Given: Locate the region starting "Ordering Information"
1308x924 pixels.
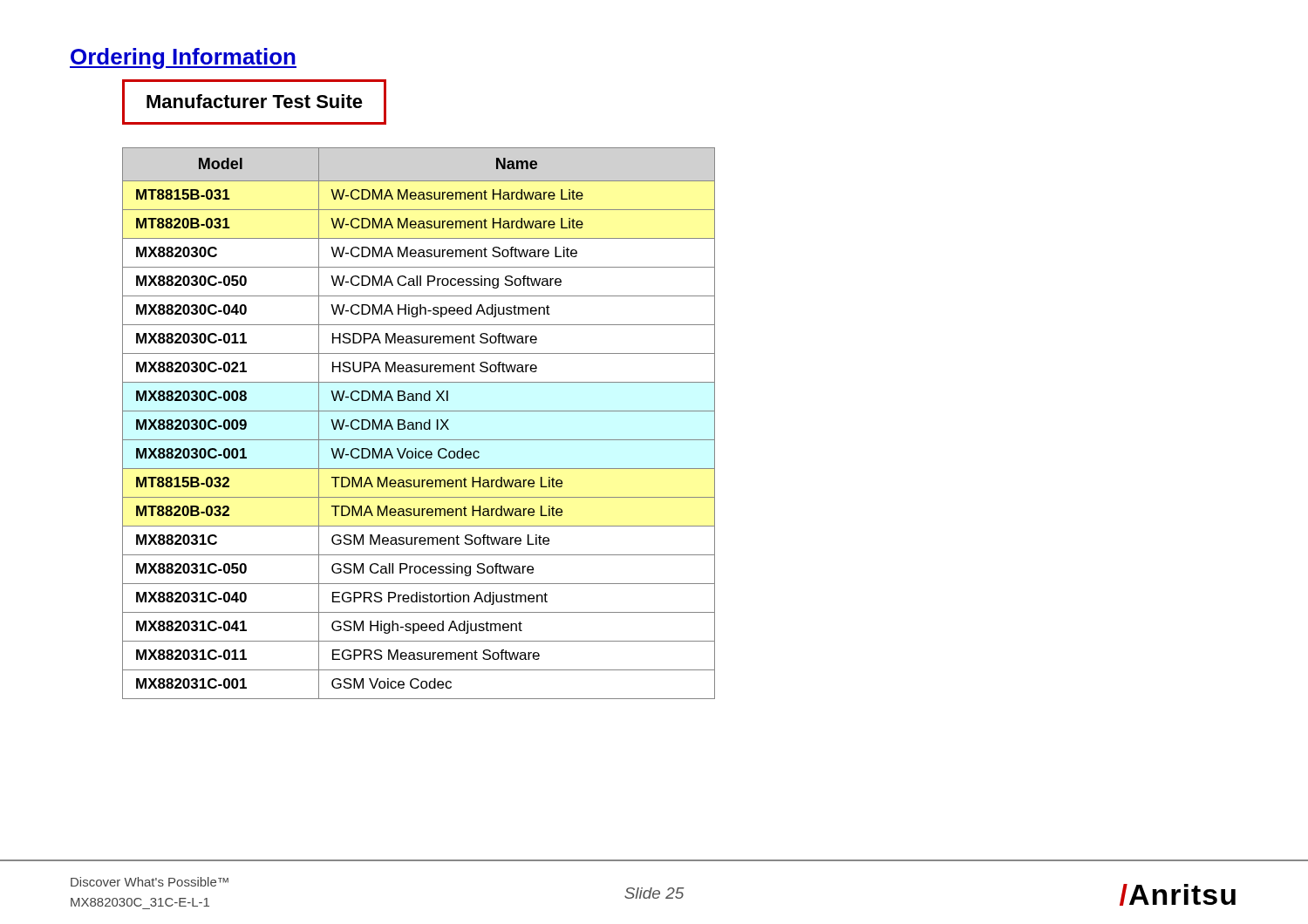Looking at the screenshot, I should (x=183, y=57).
